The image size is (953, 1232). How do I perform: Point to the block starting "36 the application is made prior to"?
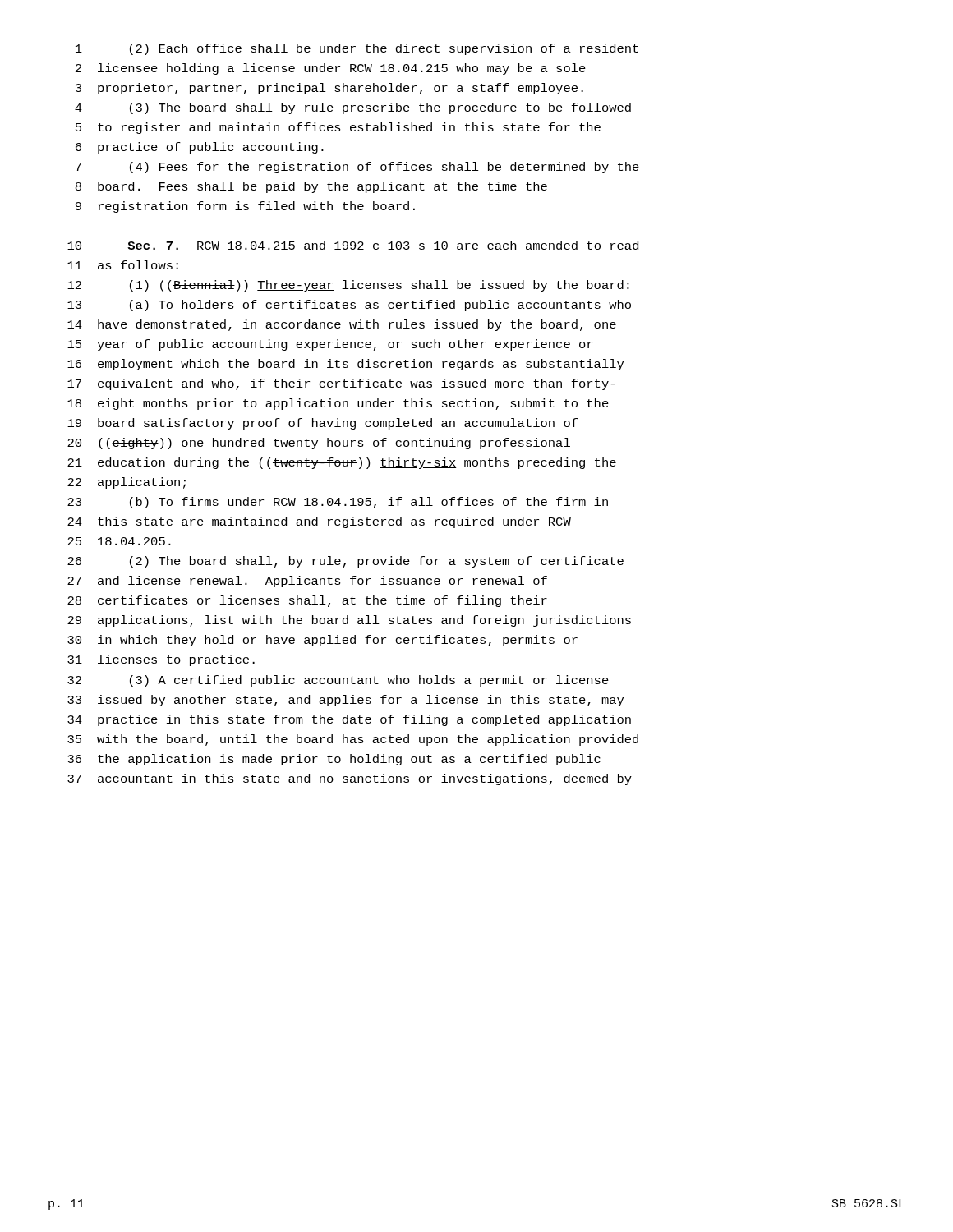click(x=476, y=759)
